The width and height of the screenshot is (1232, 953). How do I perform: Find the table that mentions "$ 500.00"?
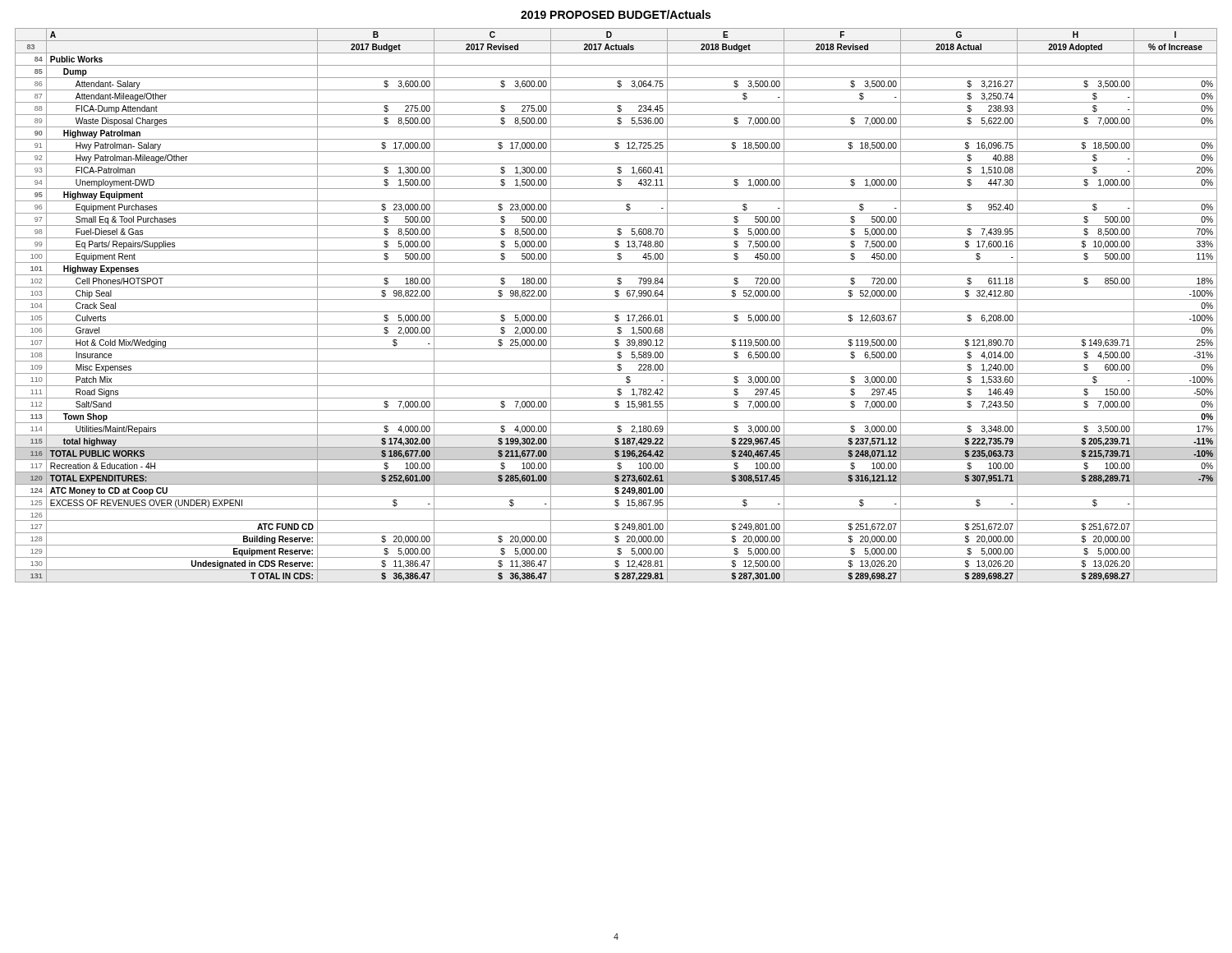(616, 305)
